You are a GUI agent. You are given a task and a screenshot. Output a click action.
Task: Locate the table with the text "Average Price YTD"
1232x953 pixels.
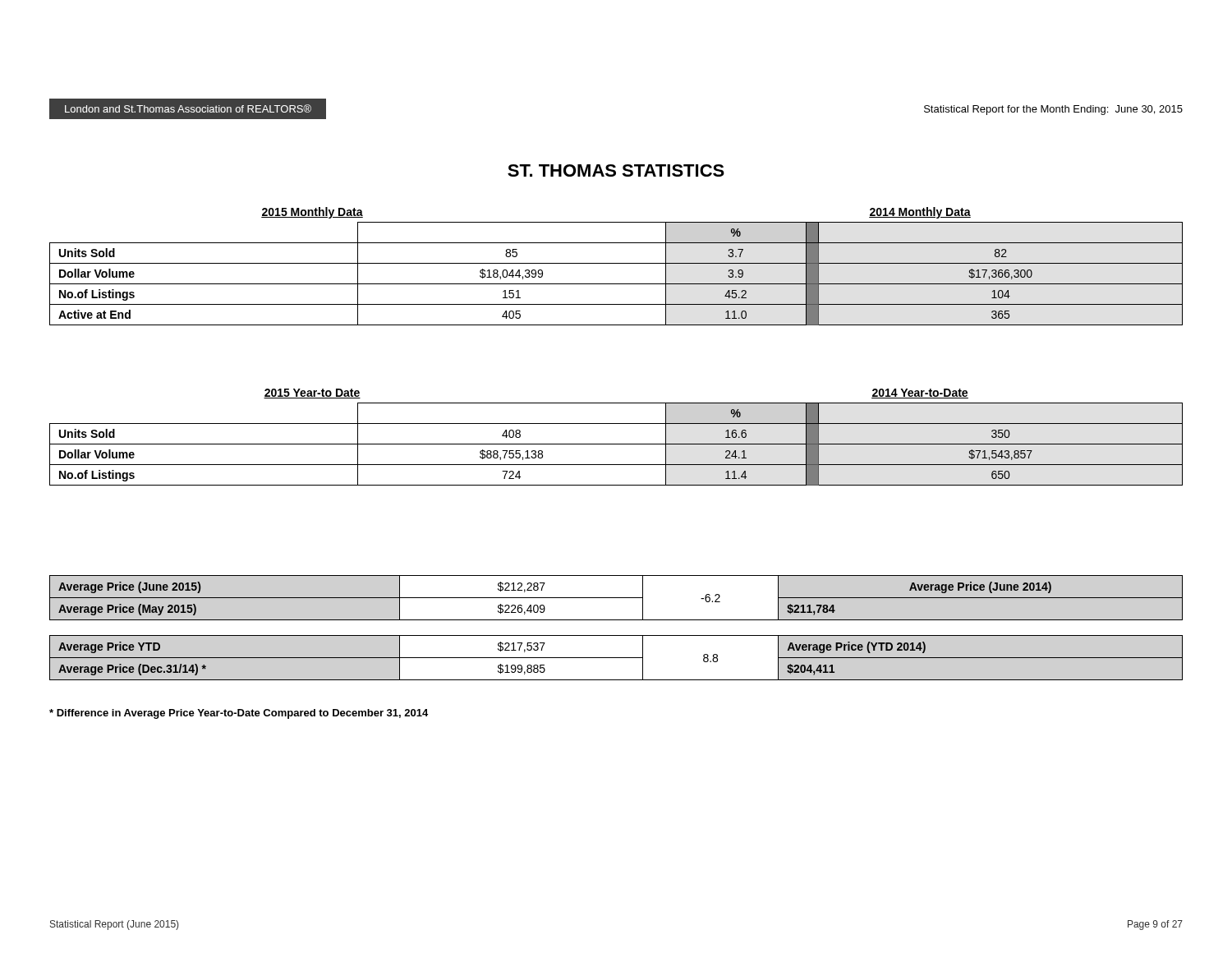coord(616,628)
